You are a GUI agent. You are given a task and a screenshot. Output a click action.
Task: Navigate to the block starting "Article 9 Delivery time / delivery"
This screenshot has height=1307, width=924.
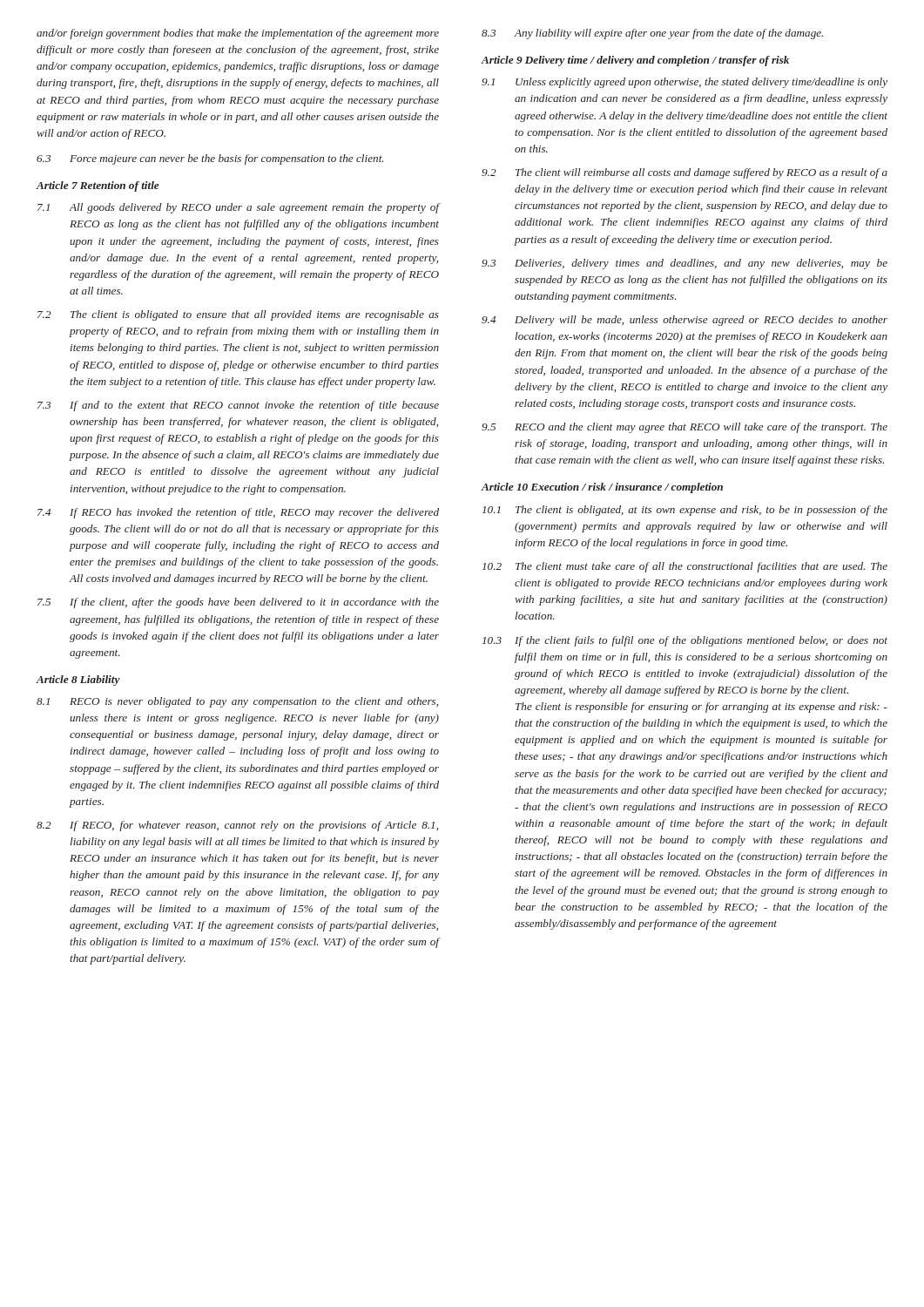pyautogui.click(x=684, y=60)
